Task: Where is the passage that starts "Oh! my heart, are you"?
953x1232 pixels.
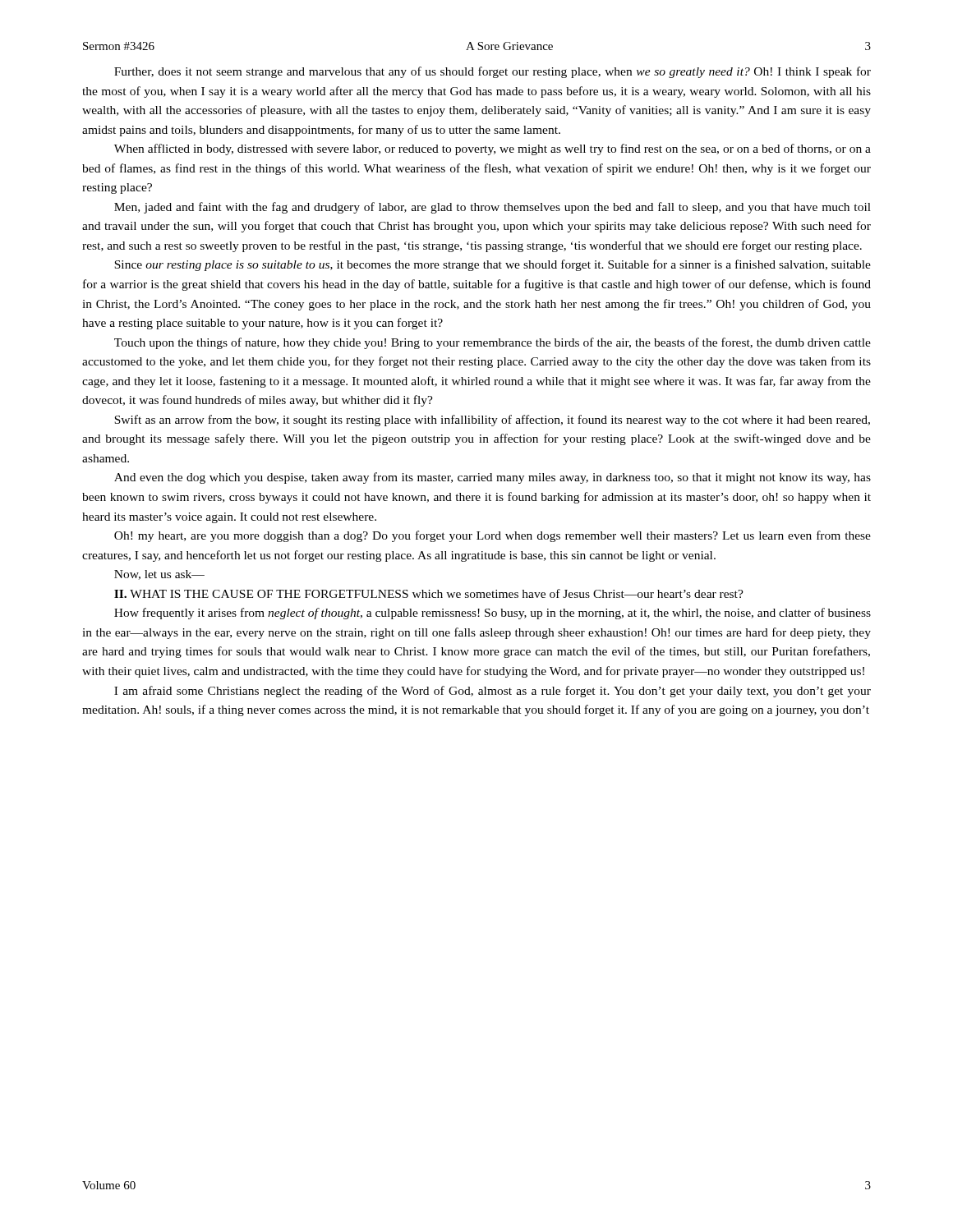Action: (x=476, y=545)
